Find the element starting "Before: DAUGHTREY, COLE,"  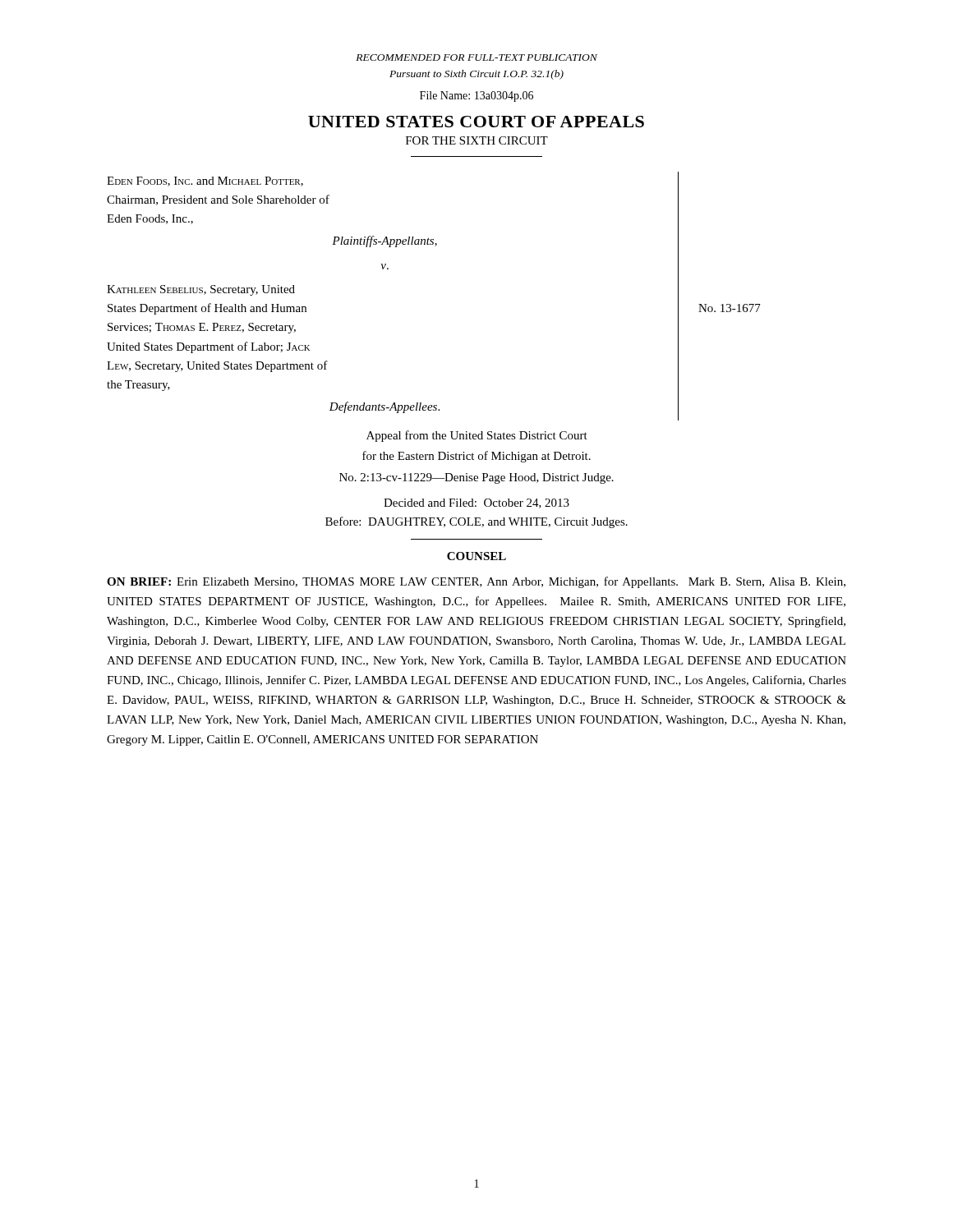(476, 522)
